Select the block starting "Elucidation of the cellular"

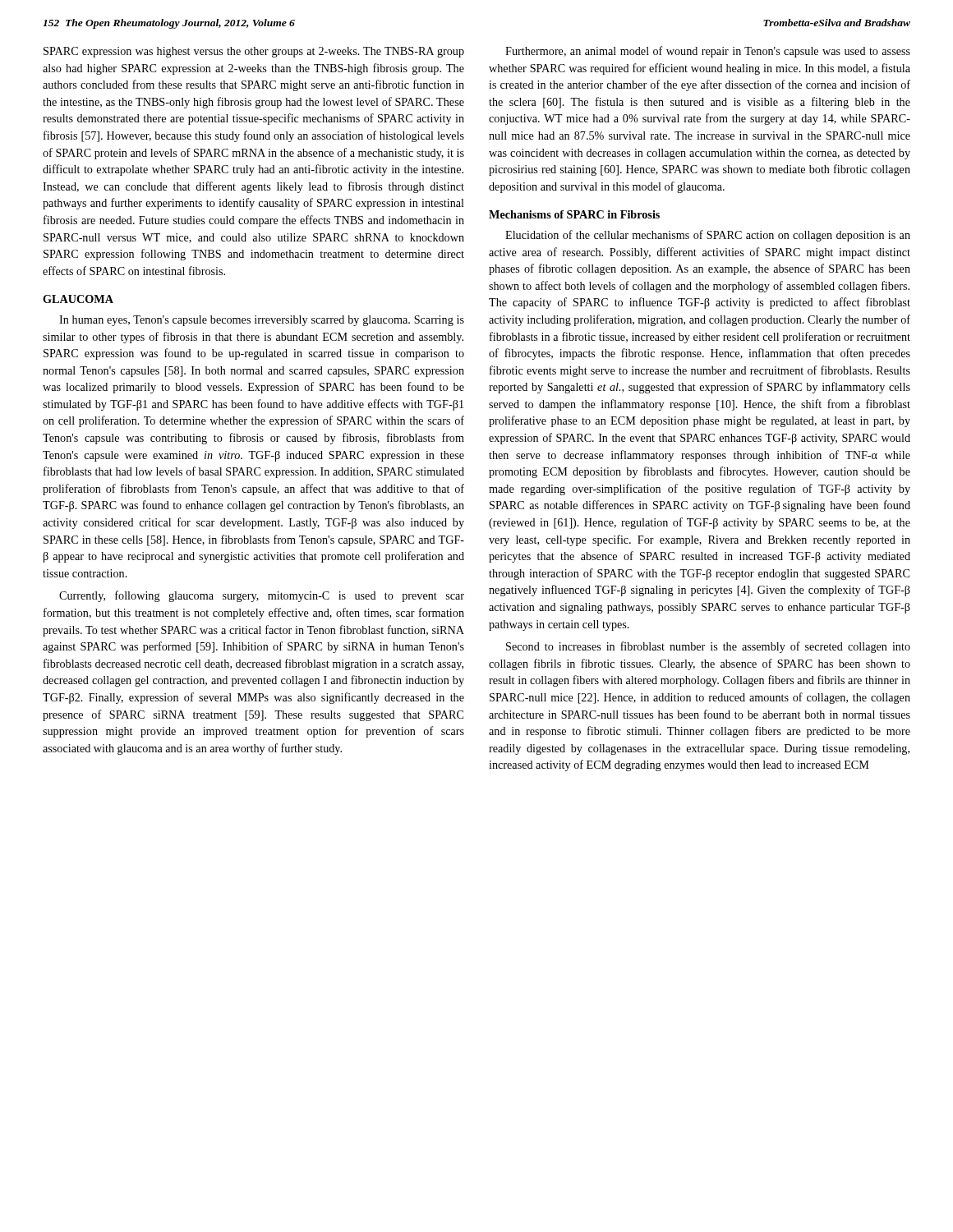tap(700, 500)
